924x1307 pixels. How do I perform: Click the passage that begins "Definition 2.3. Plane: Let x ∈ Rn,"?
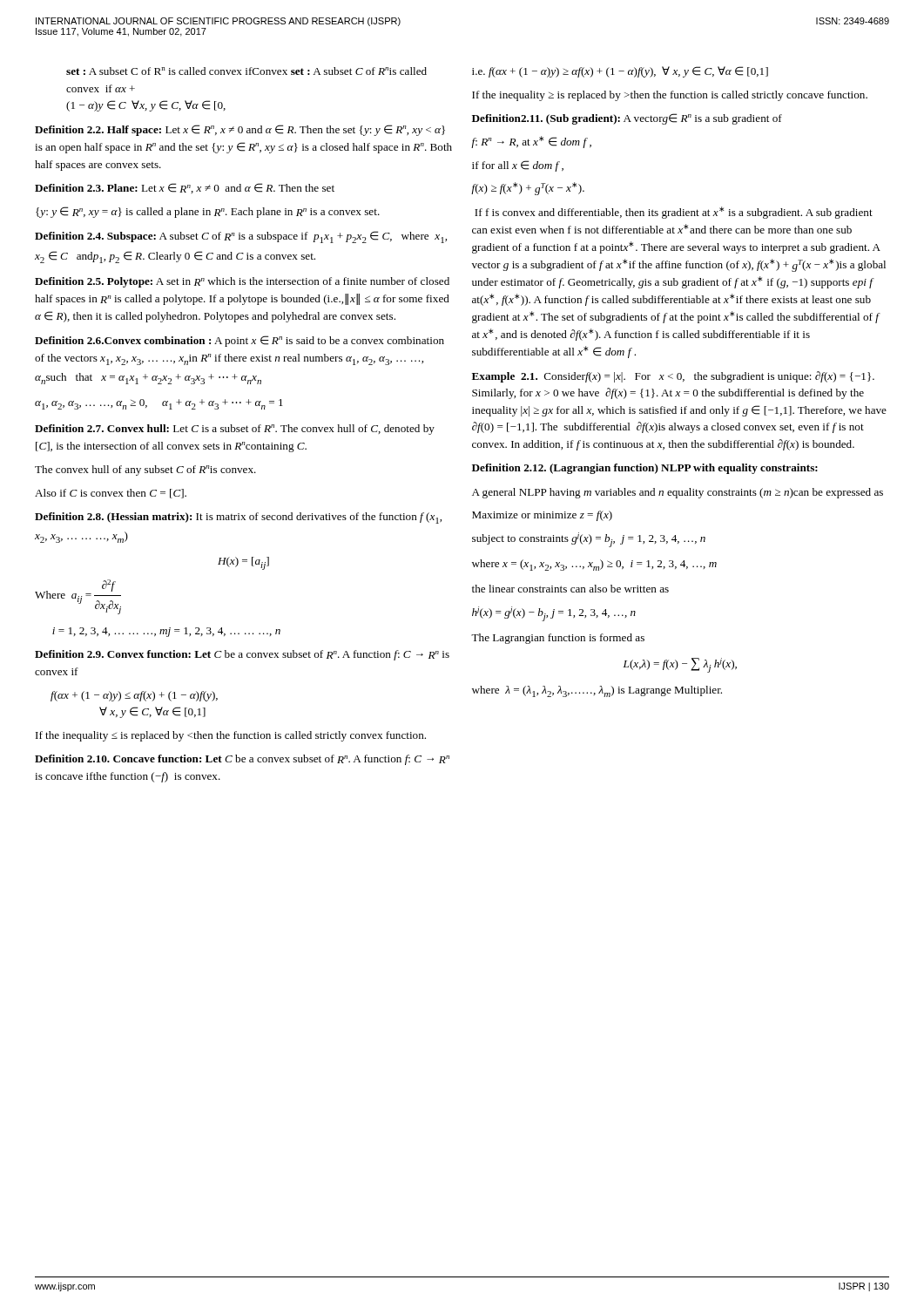[244, 200]
